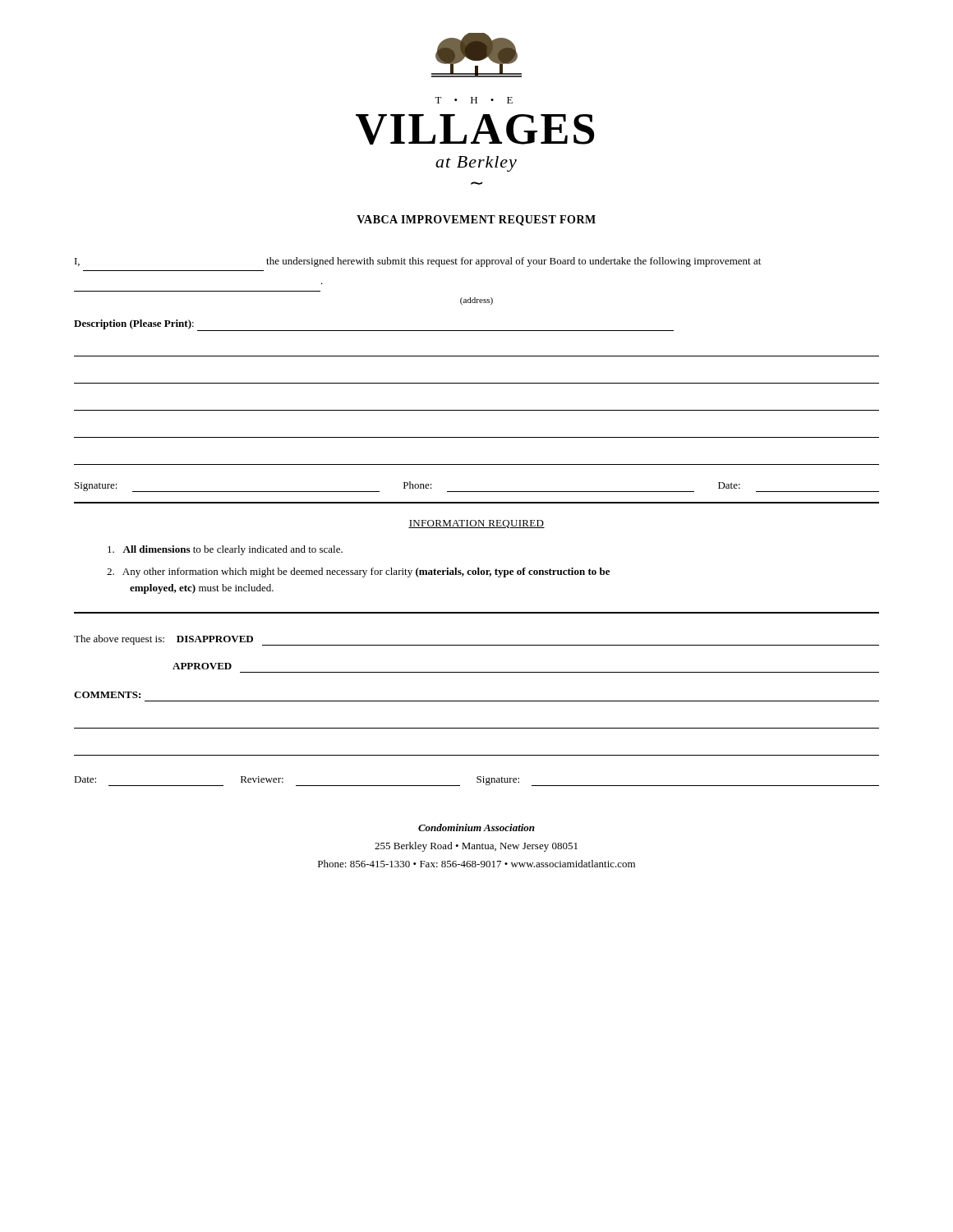Viewport: 953px width, 1232px height.
Task: Click the passage that begins "All dimensions to"
Action: (x=225, y=549)
